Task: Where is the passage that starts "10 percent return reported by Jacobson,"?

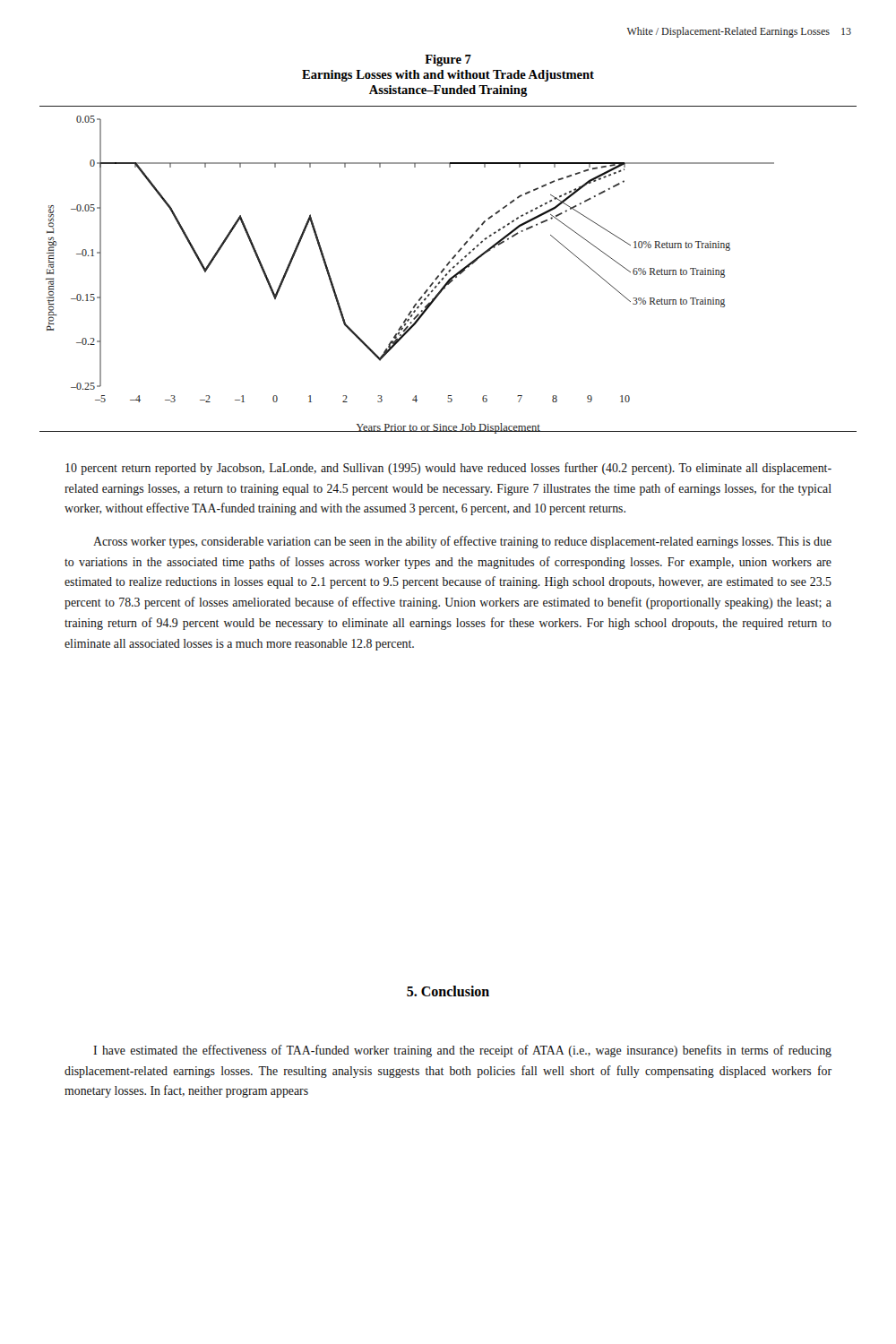Action: [x=448, y=556]
